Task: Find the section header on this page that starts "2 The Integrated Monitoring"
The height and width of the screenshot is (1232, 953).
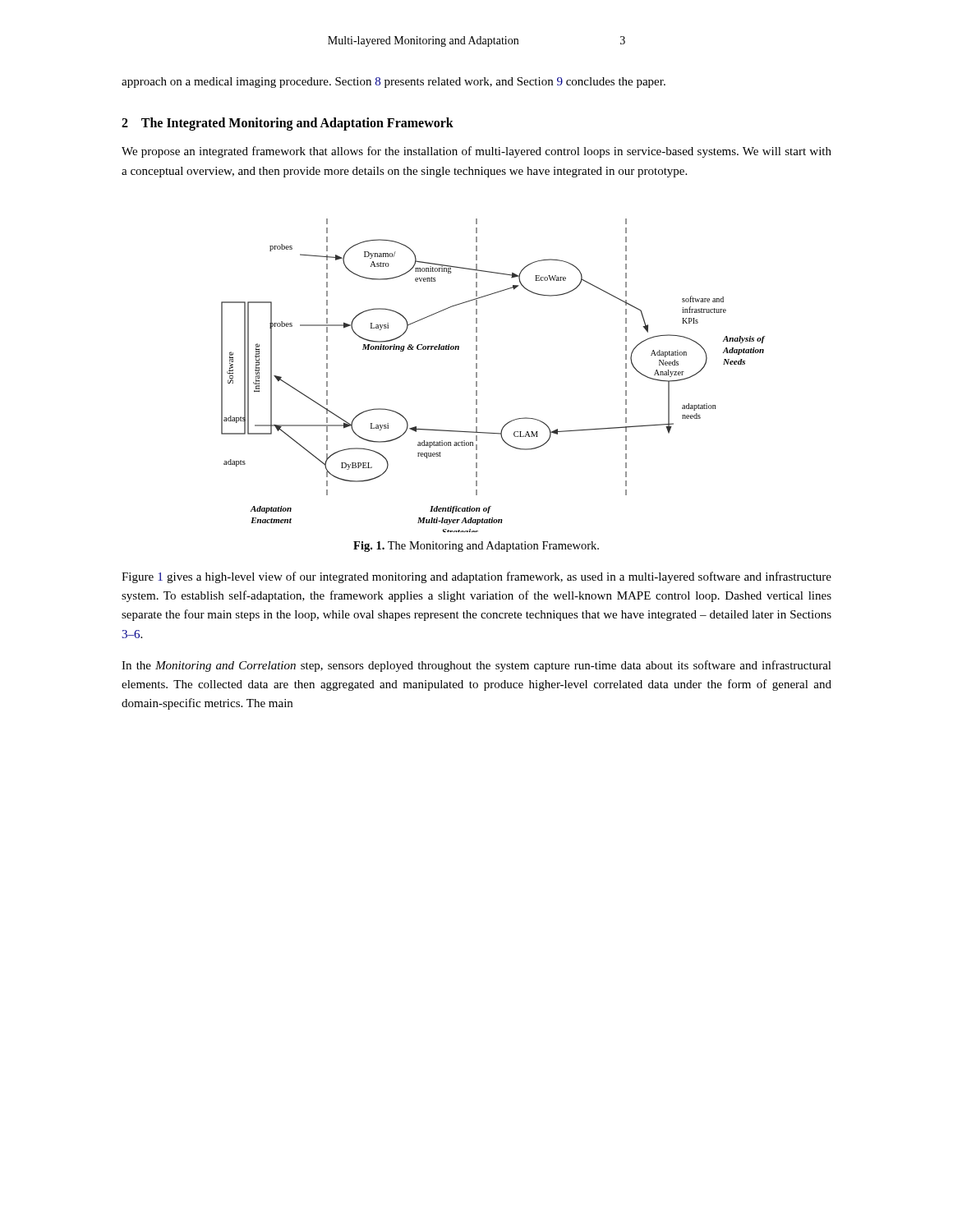Action: point(287,123)
